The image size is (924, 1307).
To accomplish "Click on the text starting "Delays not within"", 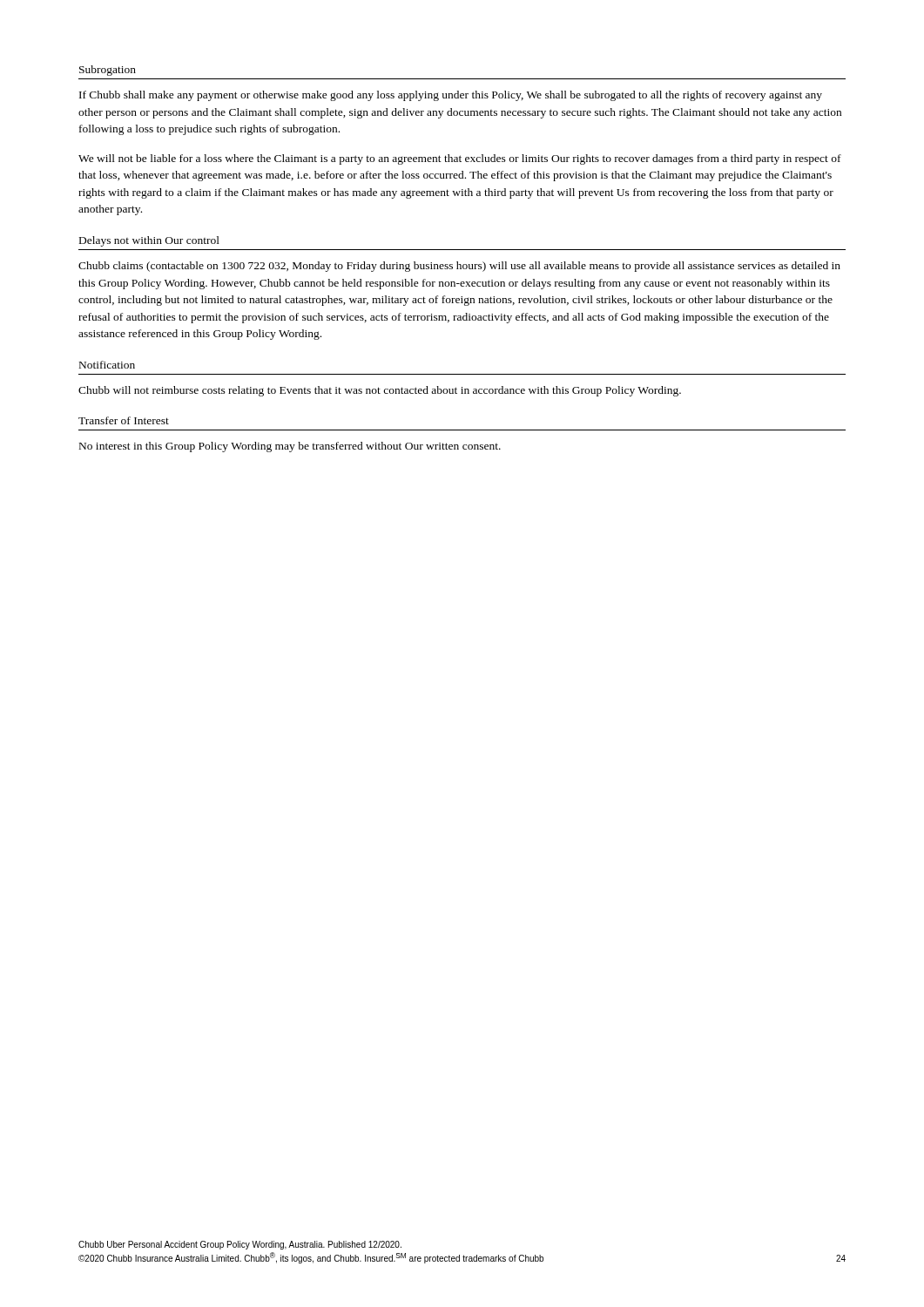I will coord(149,240).
